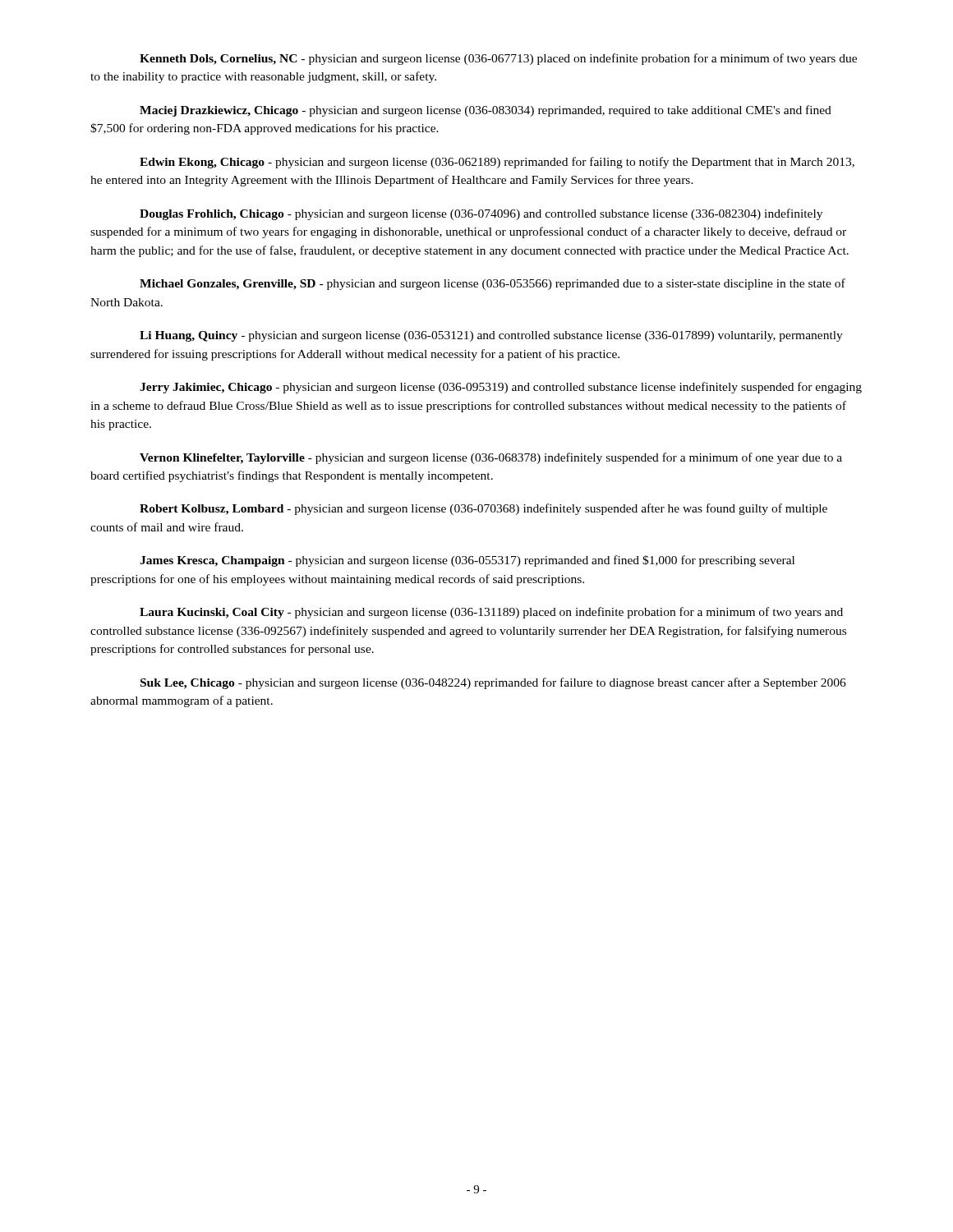Navigate to the region starting "Douglas Frohlich, Chicago - physician and"
Screen dimensions: 1232x953
[x=476, y=232]
